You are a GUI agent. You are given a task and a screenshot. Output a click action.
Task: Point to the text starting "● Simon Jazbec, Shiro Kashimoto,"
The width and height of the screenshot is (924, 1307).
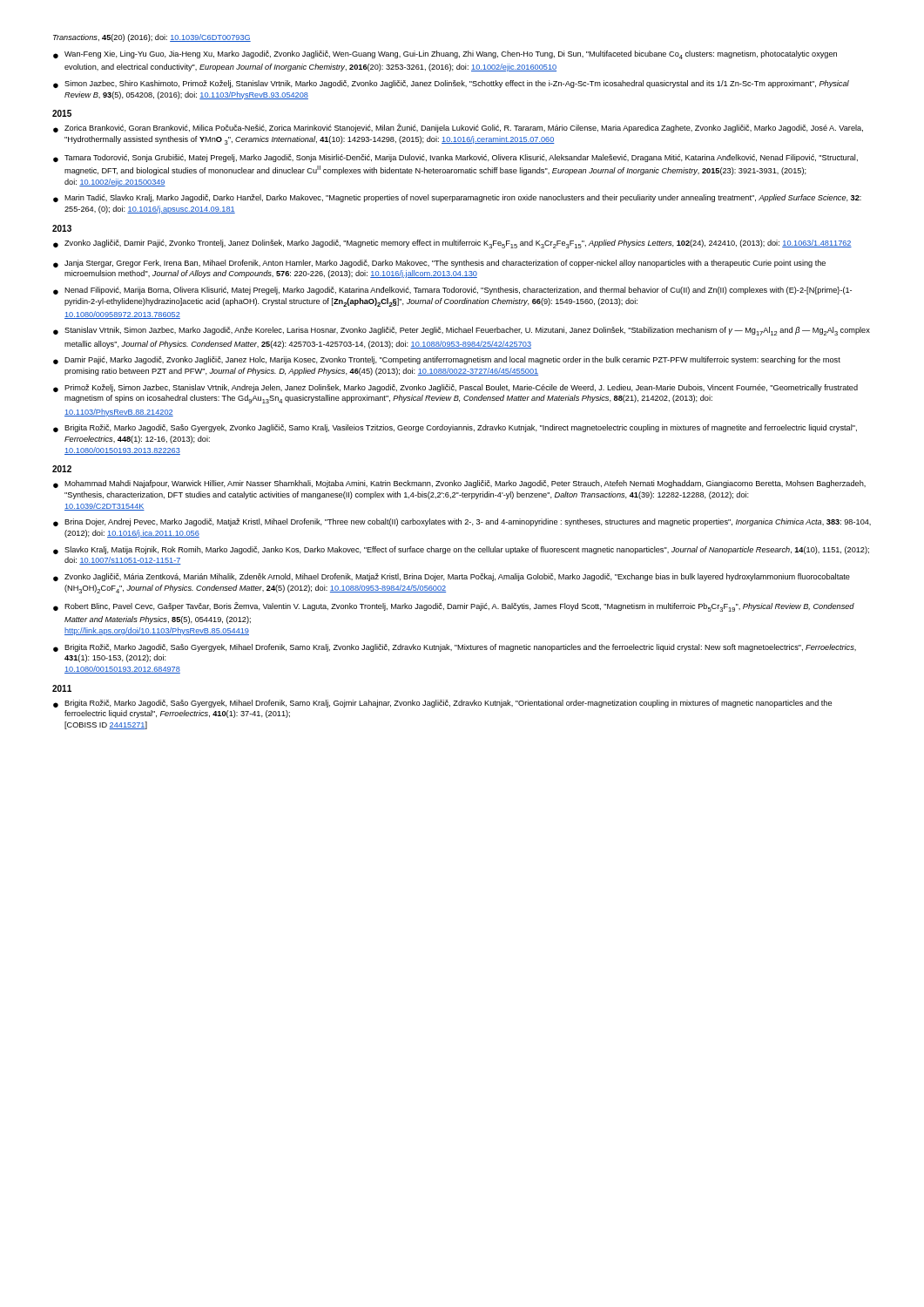pos(462,89)
